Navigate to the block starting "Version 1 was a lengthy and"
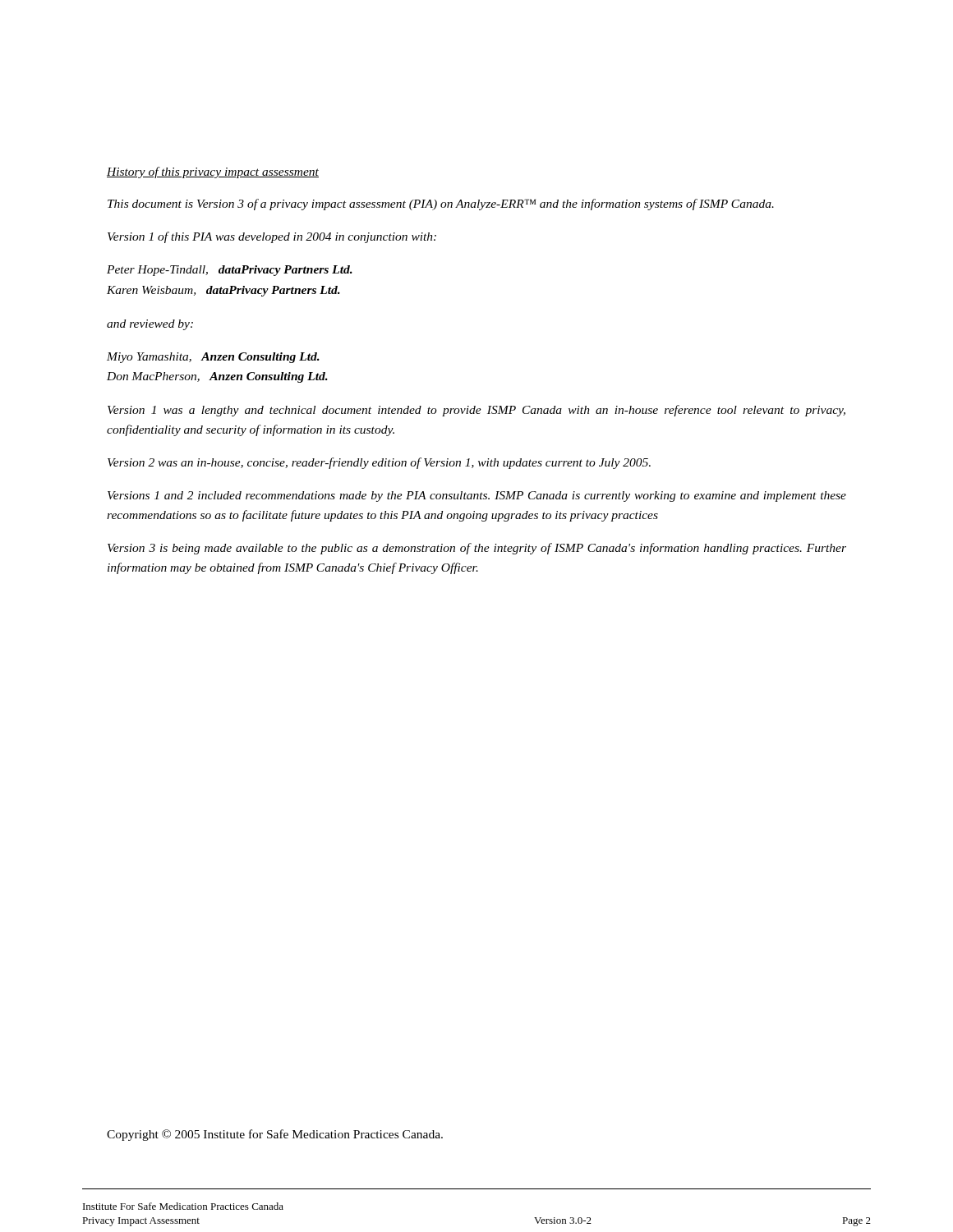 [x=476, y=419]
